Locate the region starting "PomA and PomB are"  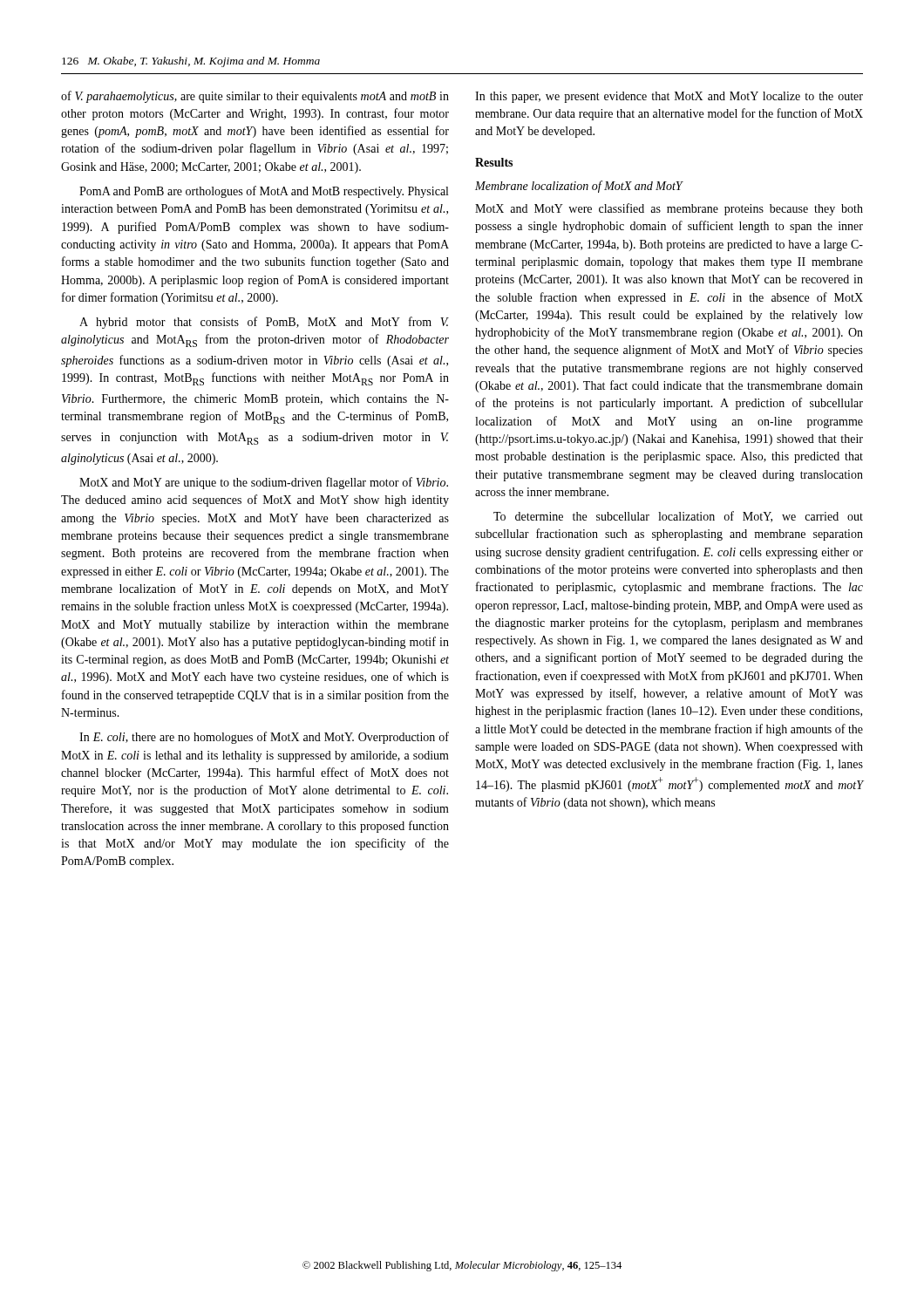[255, 245]
